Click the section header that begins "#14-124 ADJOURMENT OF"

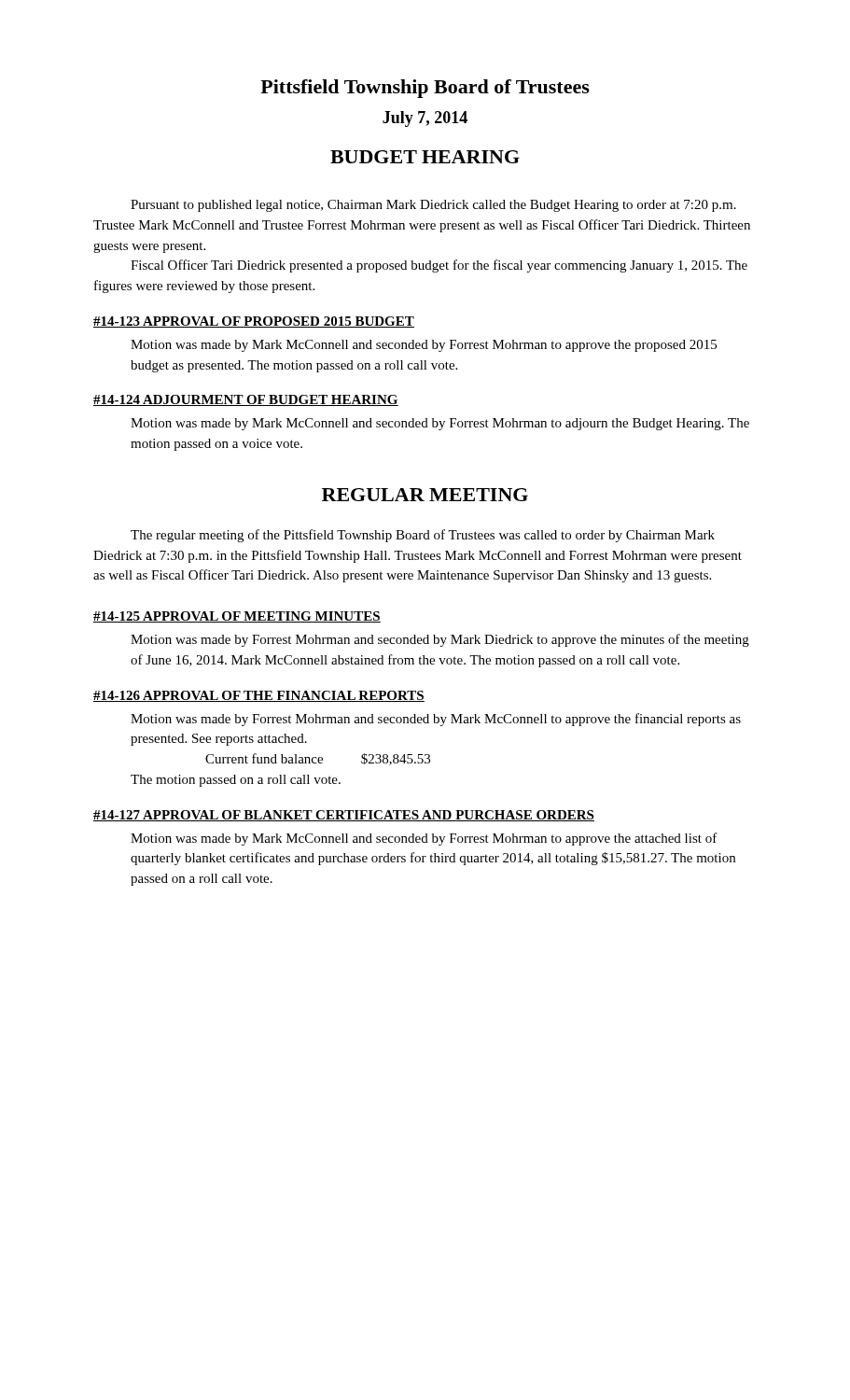(x=246, y=400)
